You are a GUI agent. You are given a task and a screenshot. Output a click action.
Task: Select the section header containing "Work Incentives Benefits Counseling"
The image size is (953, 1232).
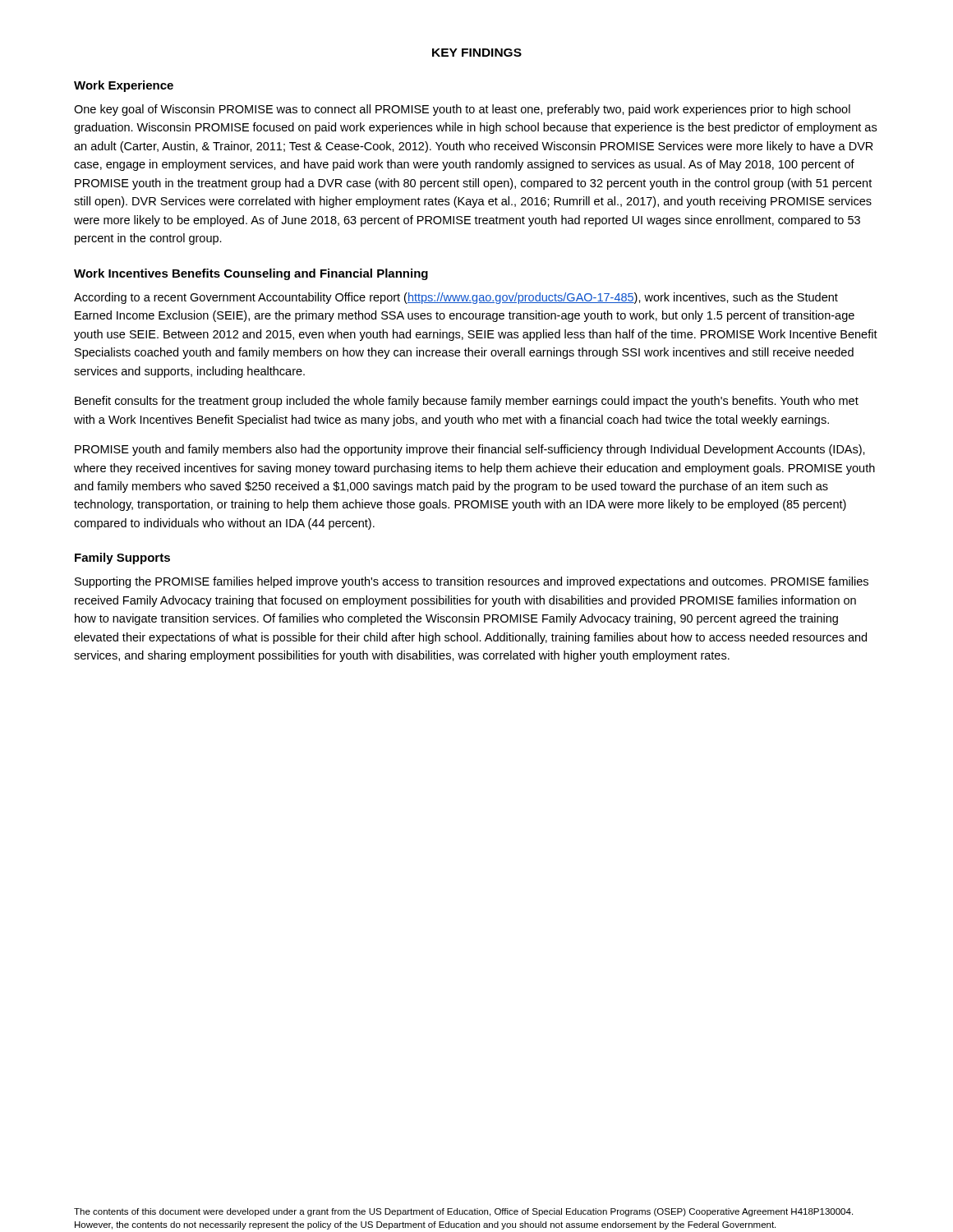(251, 273)
